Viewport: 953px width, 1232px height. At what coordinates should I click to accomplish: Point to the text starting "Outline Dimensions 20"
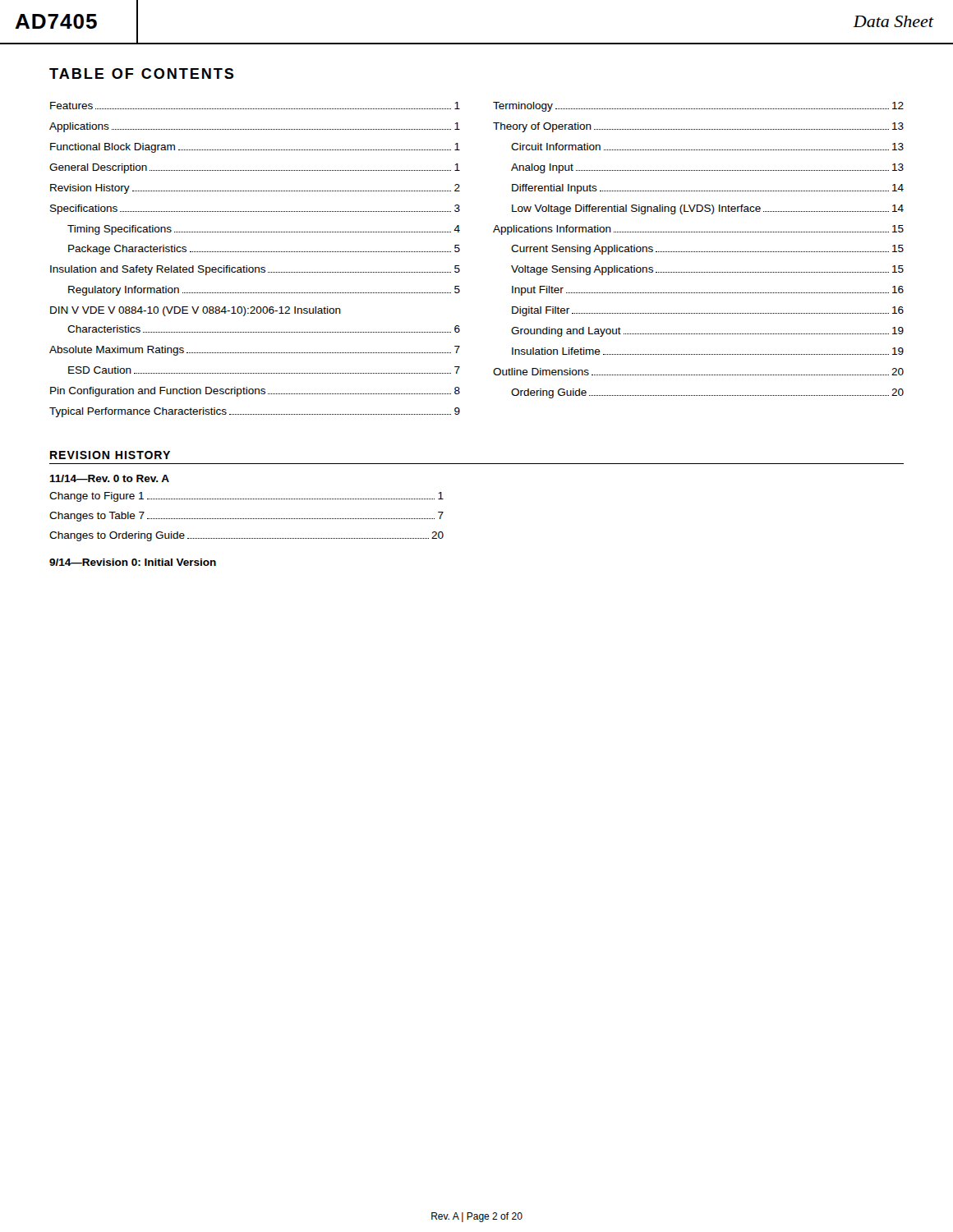coord(698,372)
